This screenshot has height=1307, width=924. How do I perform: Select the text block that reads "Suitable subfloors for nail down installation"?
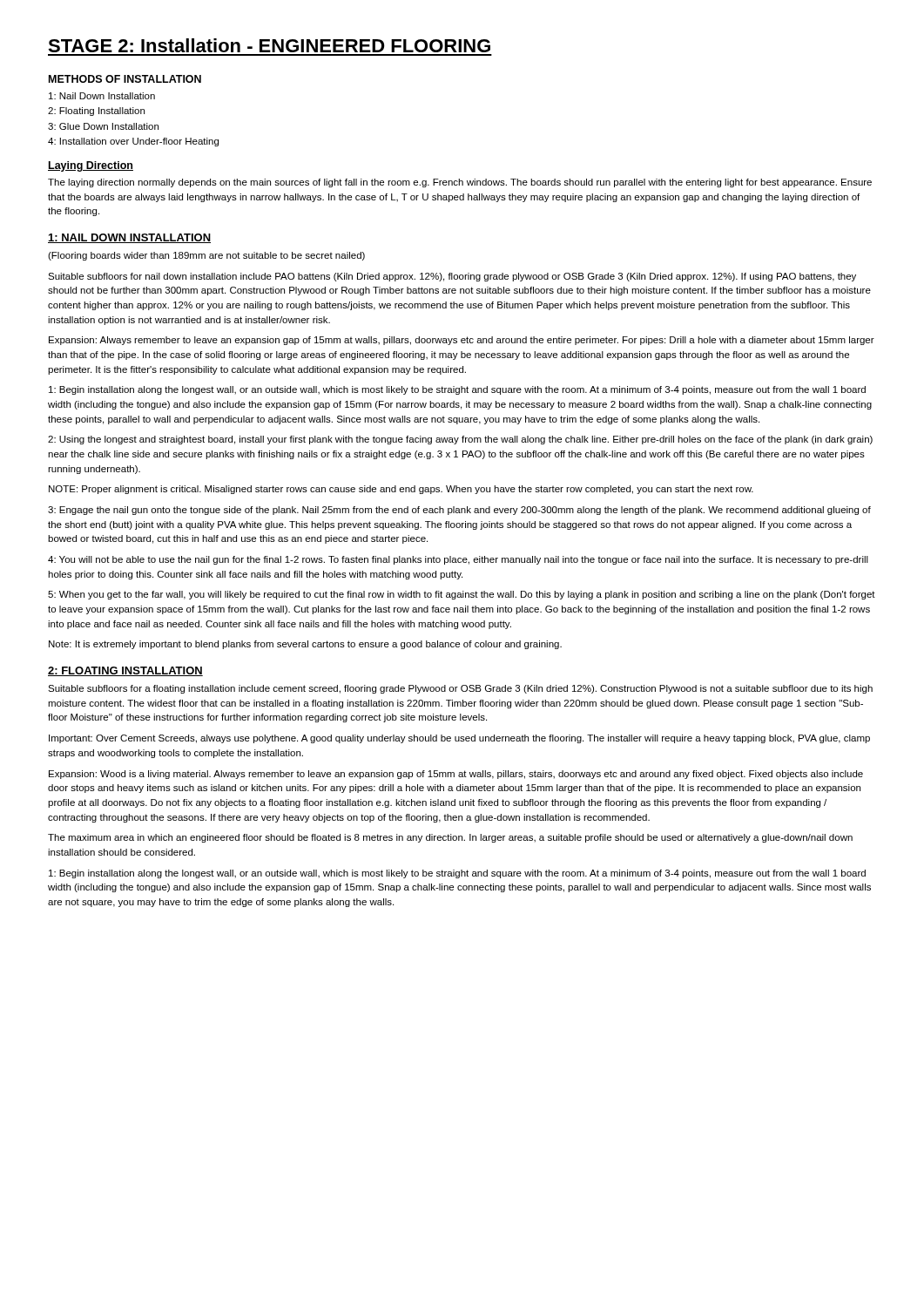[462, 298]
